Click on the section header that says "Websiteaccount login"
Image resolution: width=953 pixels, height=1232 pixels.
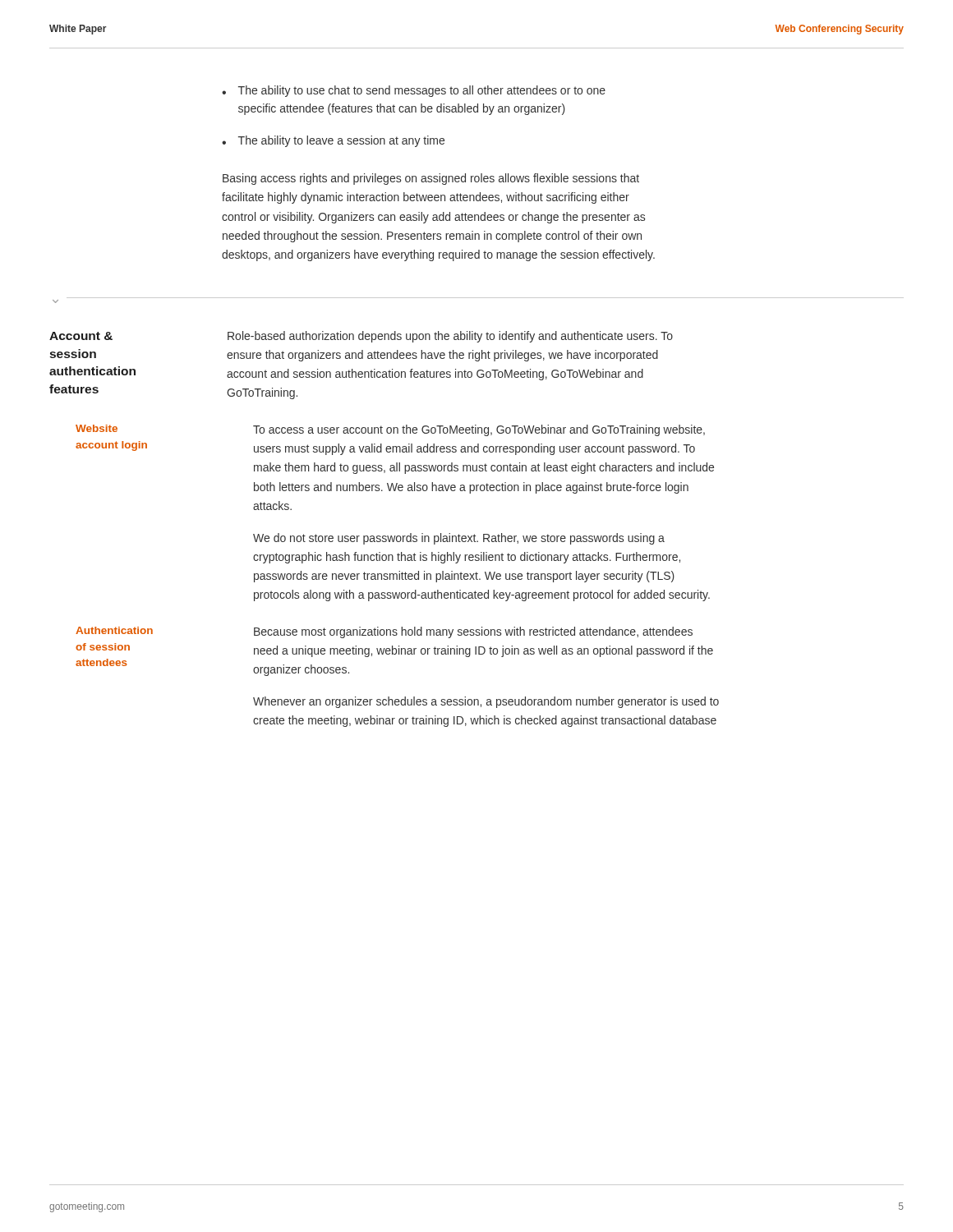click(112, 437)
